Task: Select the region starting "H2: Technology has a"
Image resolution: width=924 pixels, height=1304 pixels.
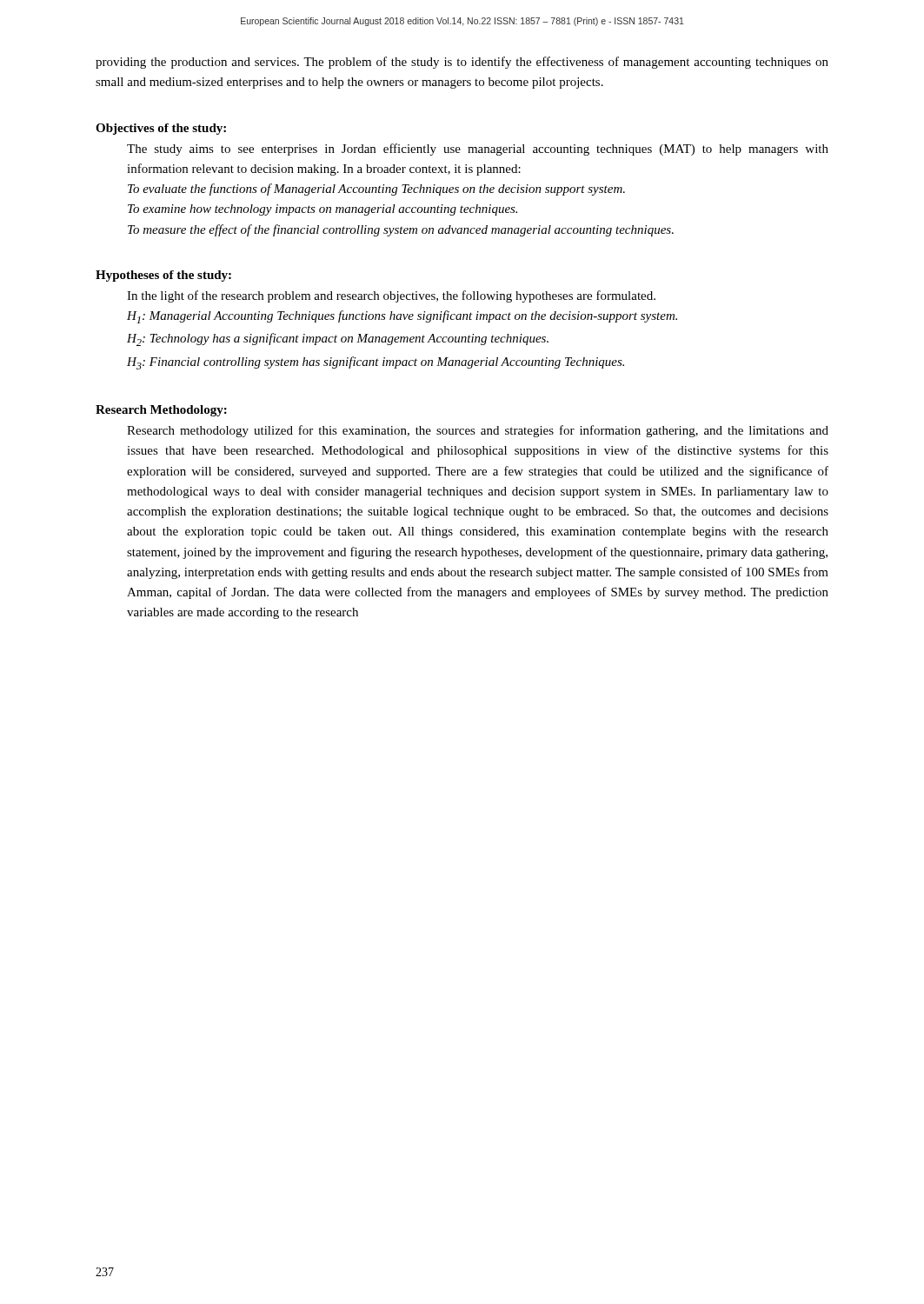Action: click(338, 340)
